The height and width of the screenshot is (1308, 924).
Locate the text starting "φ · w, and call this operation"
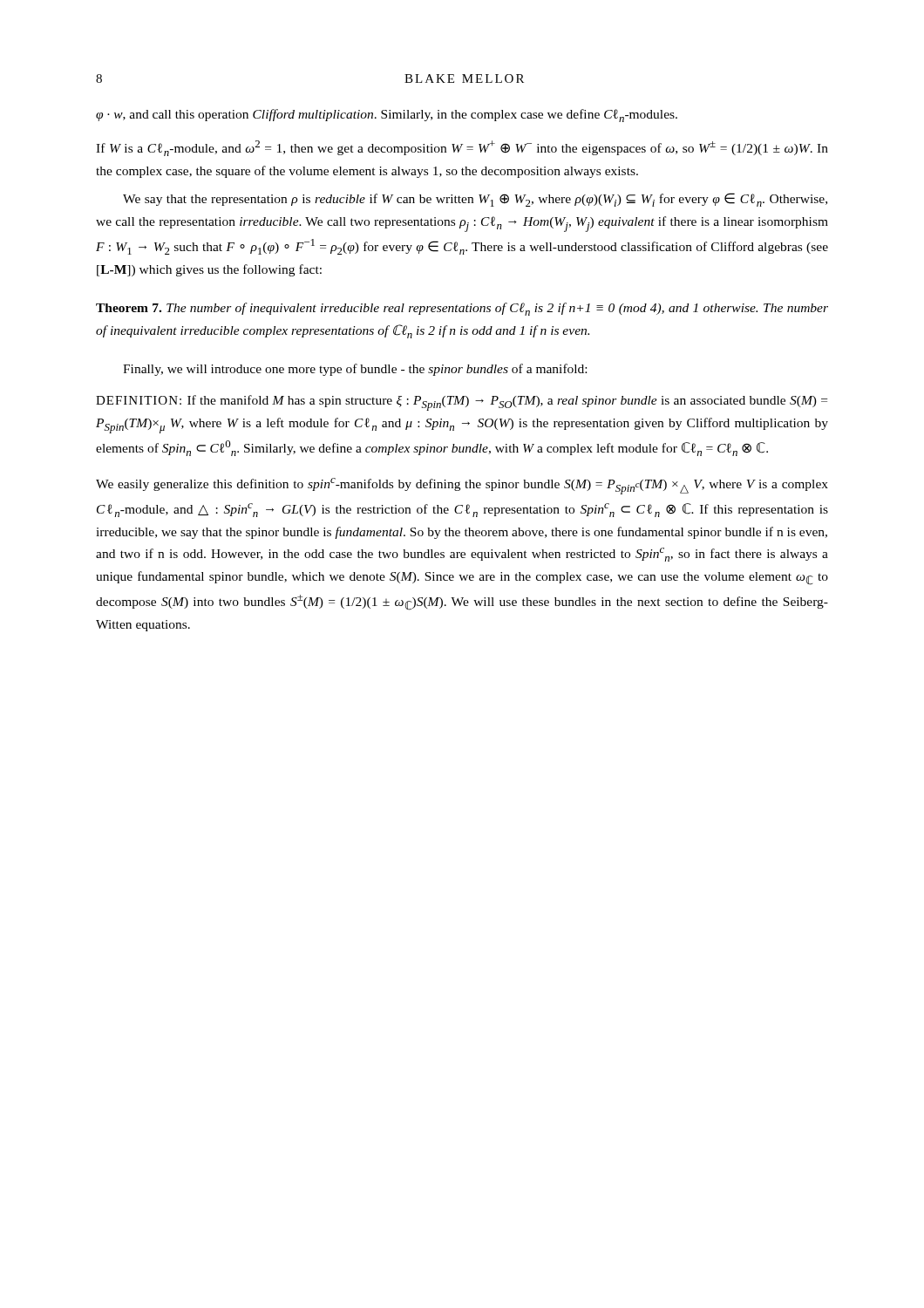(462, 116)
